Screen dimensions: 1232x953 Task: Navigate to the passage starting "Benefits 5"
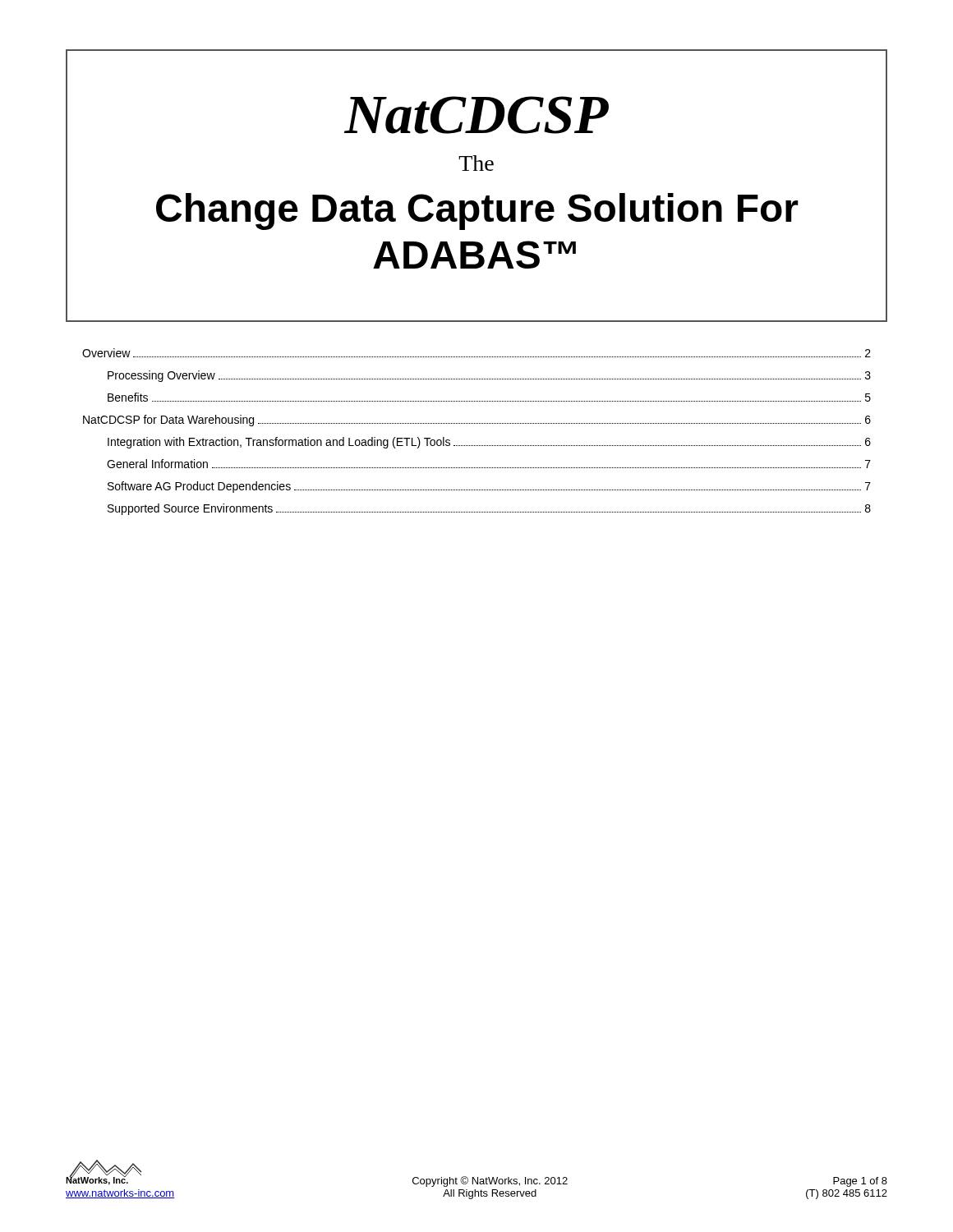tap(489, 398)
